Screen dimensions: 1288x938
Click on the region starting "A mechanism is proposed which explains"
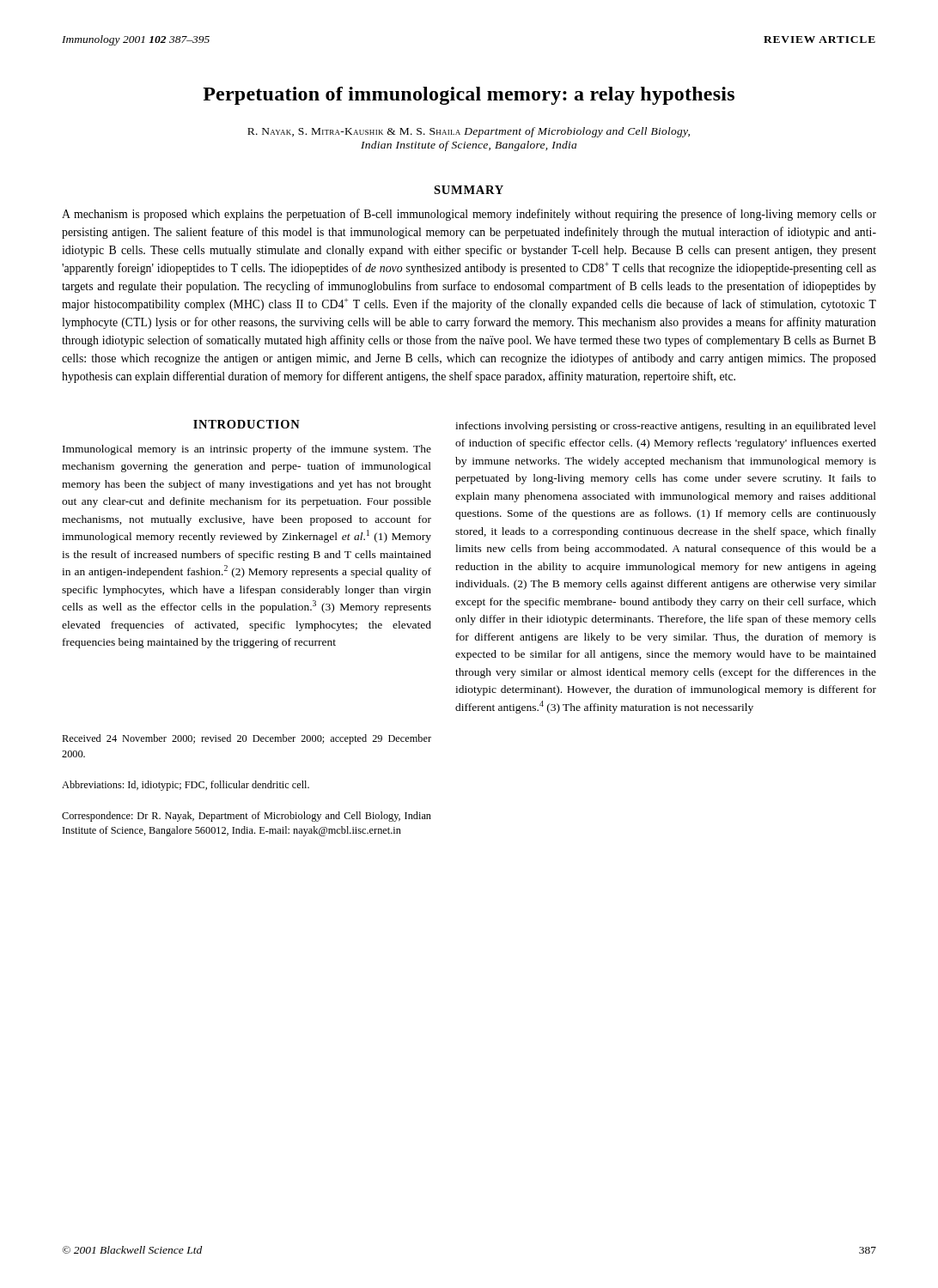[469, 295]
